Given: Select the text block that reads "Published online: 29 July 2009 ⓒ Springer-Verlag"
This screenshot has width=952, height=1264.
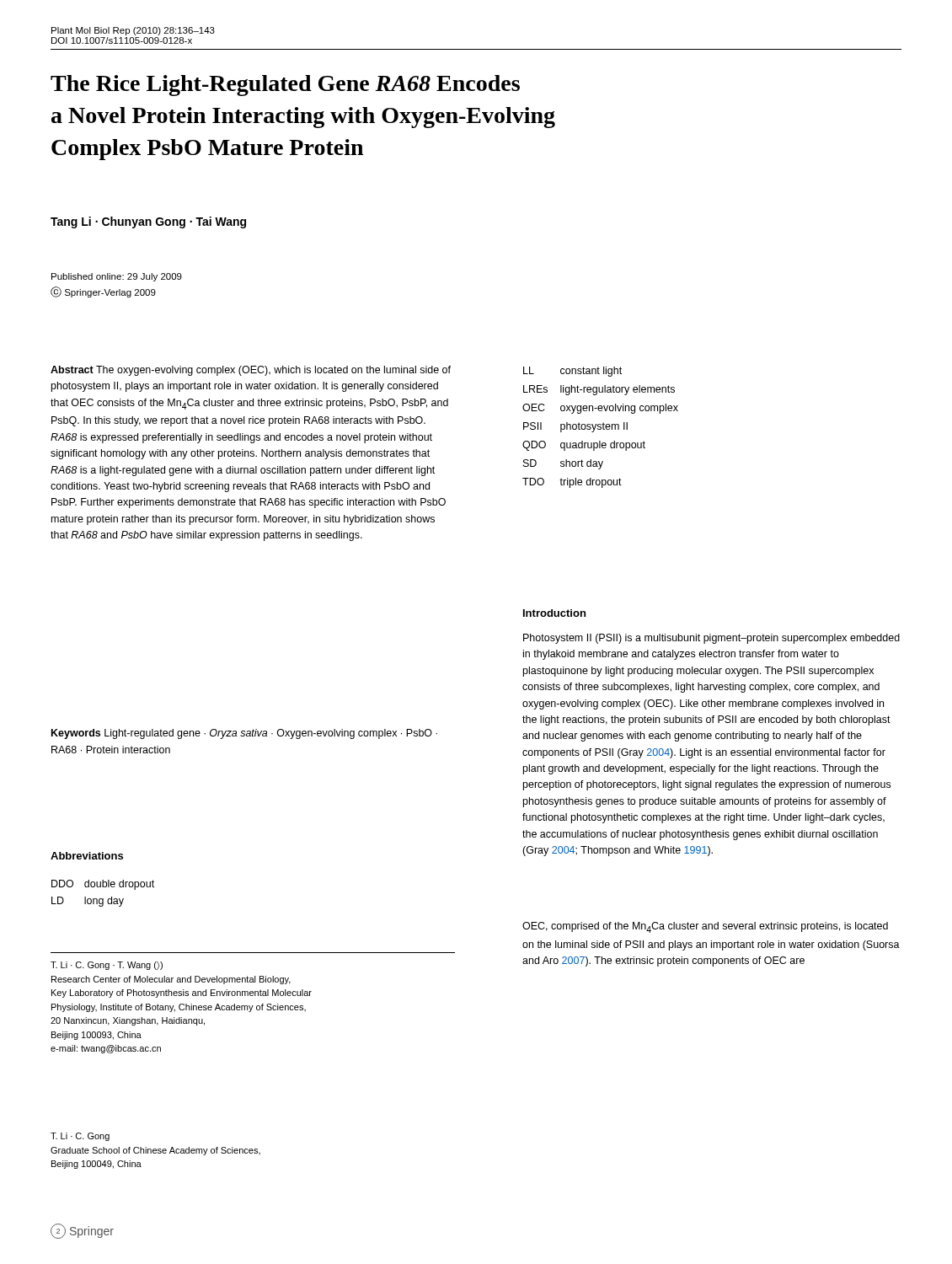Looking at the screenshot, I should (116, 285).
